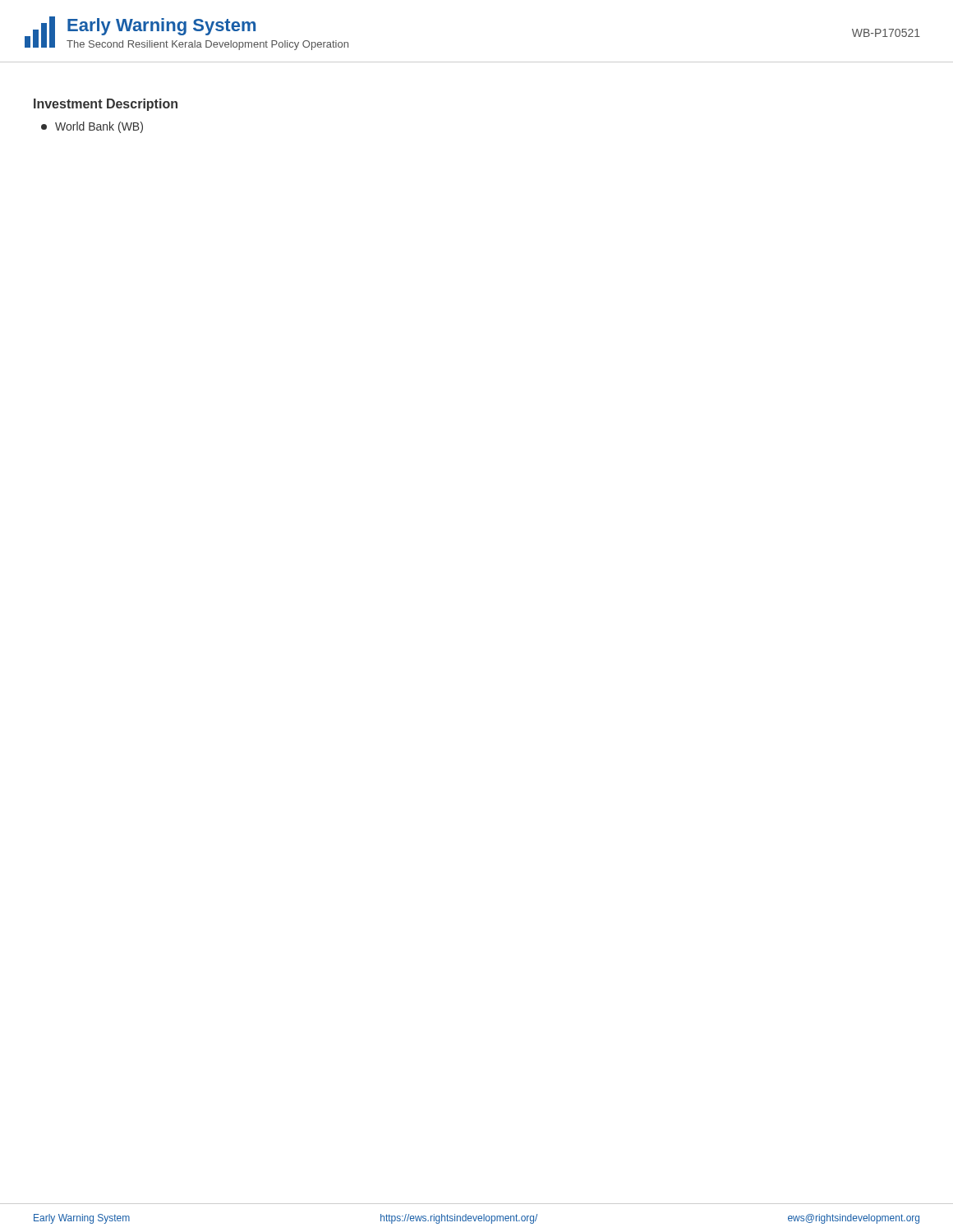Screen dimensions: 1232x953
Task: Find the section header
Action: click(x=106, y=104)
